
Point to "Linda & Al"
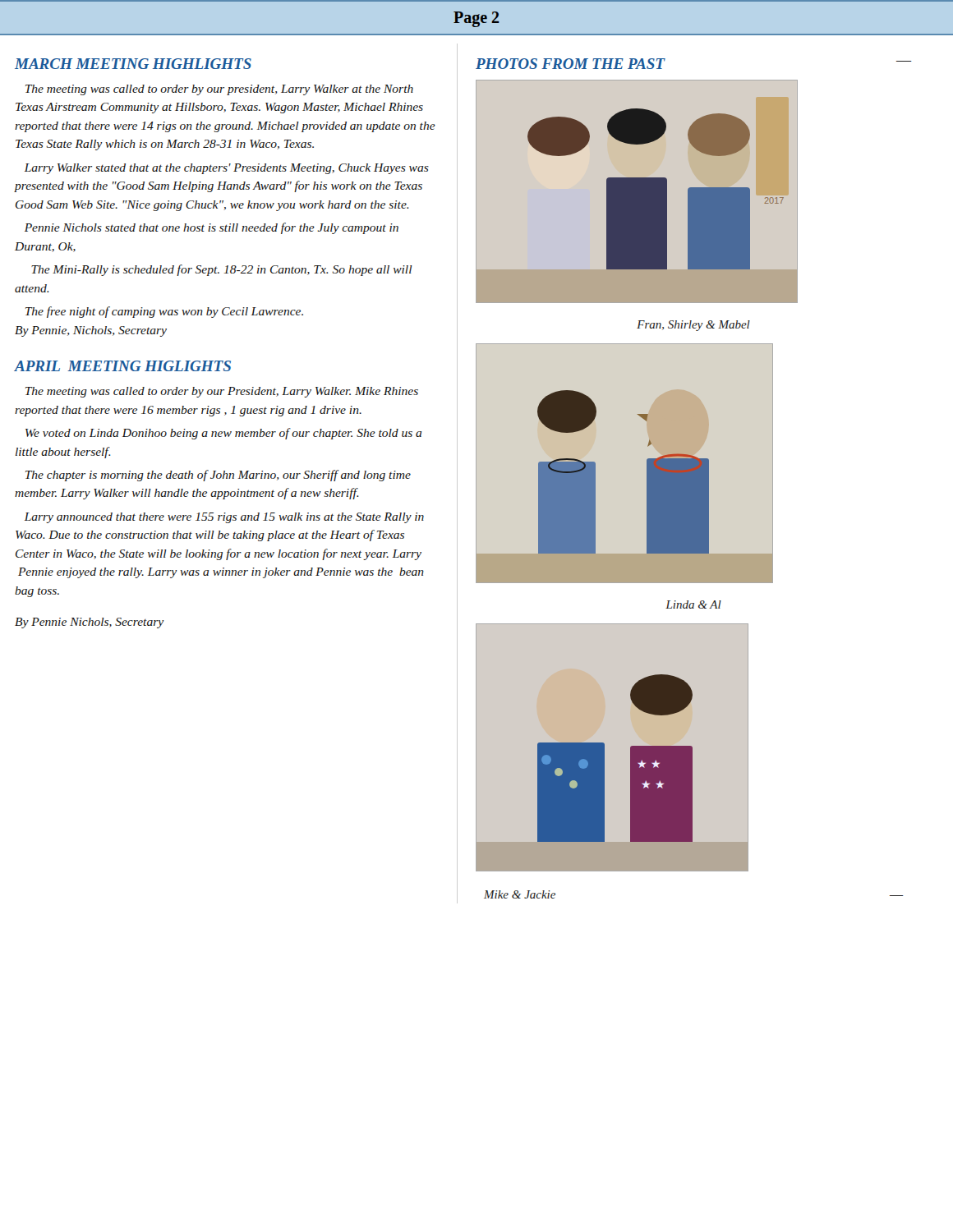tap(693, 604)
